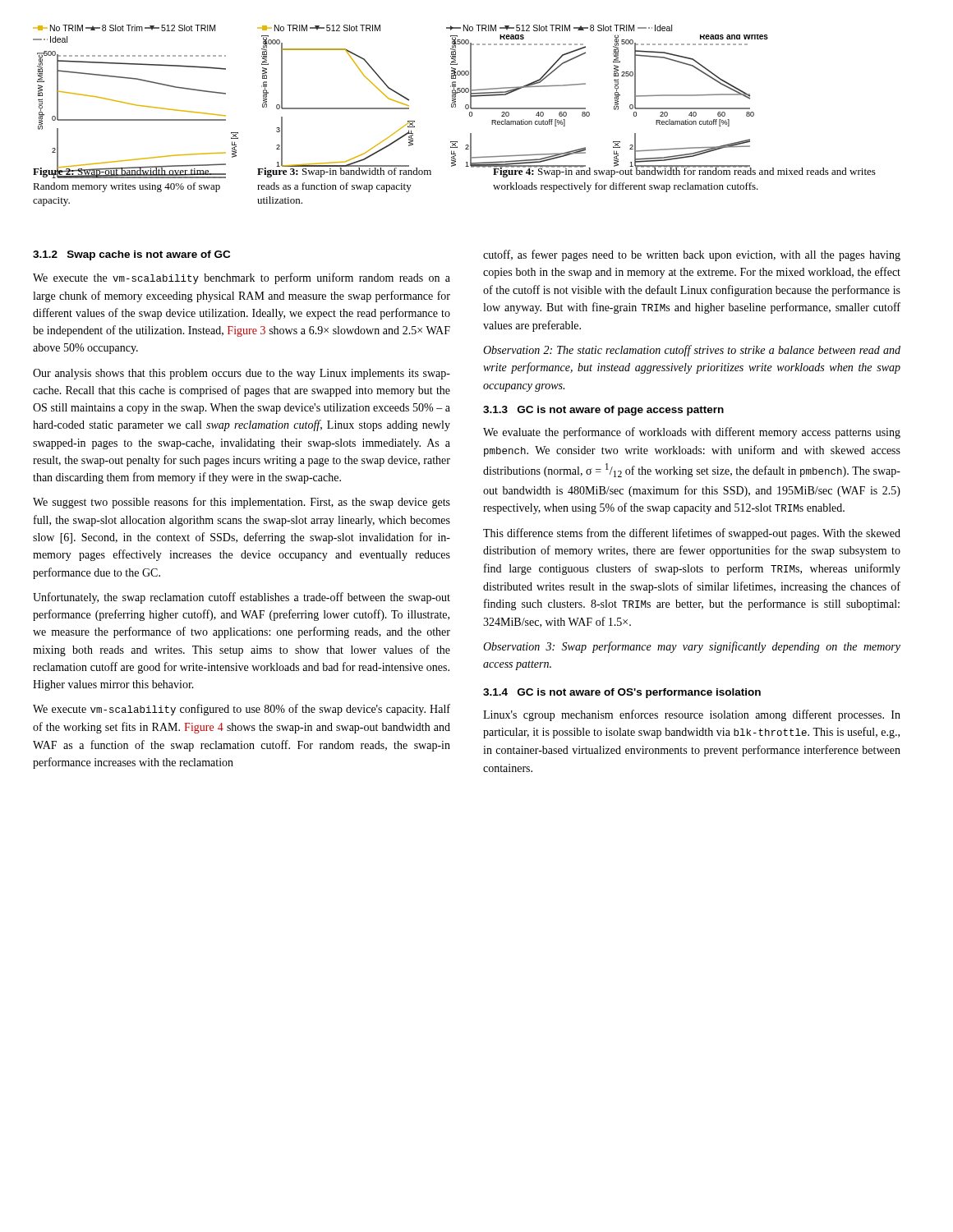953x1232 pixels.
Task: Point to the block starting "This difference stems"
Action: point(692,578)
